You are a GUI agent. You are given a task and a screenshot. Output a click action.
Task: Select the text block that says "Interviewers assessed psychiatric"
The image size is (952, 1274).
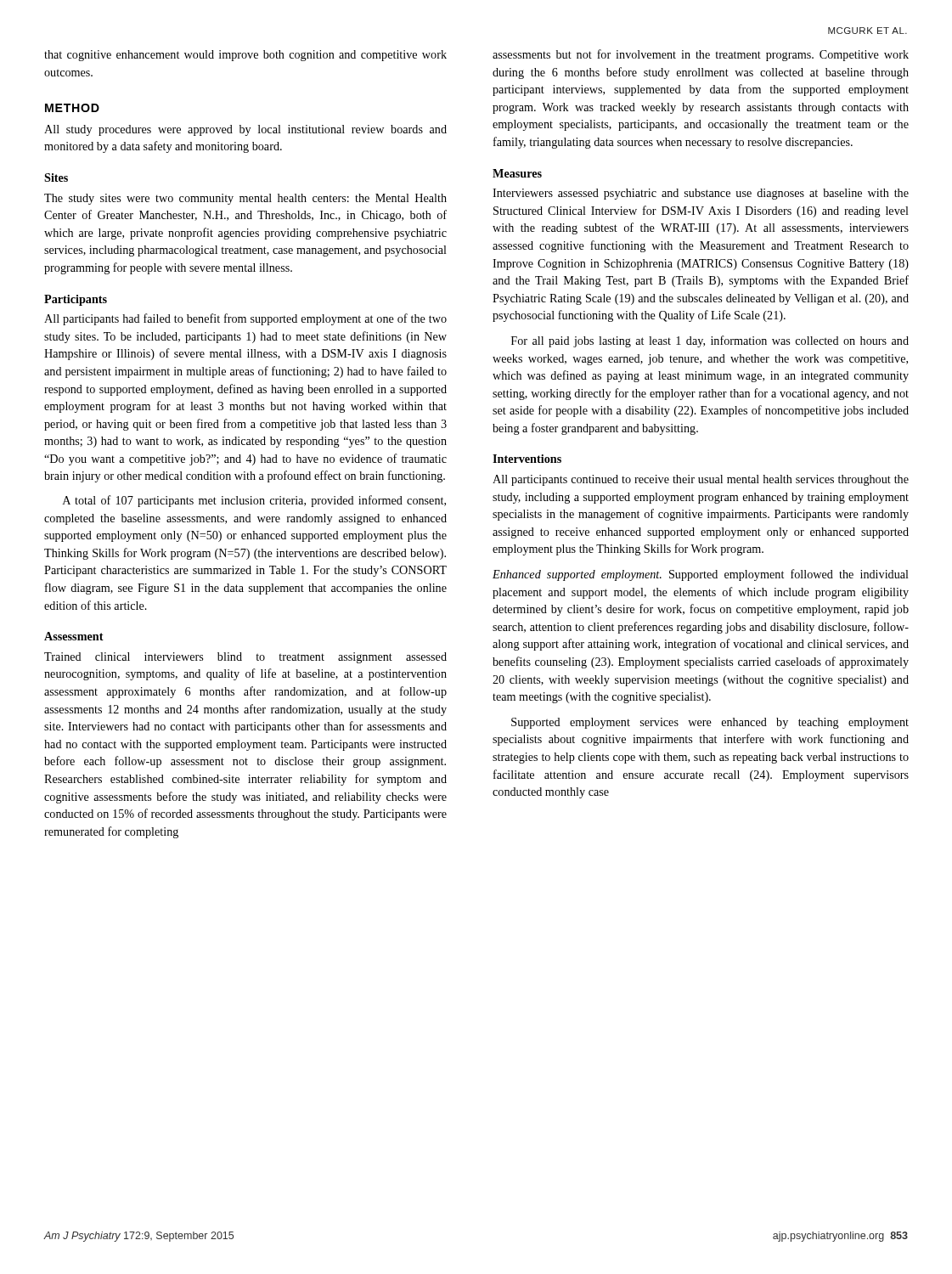pyautogui.click(x=701, y=254)
